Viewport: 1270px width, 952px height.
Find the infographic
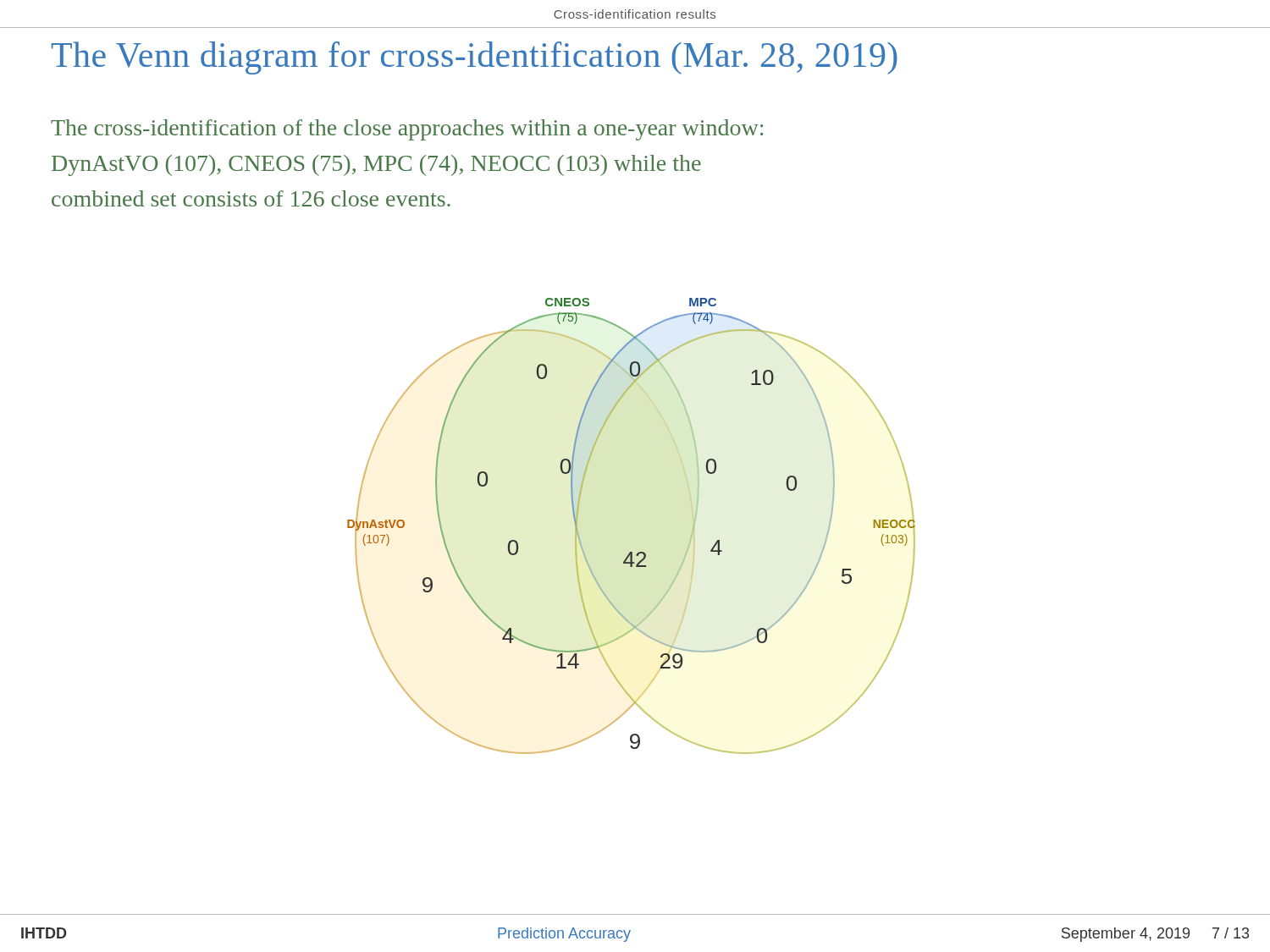(x=635, y=525)
